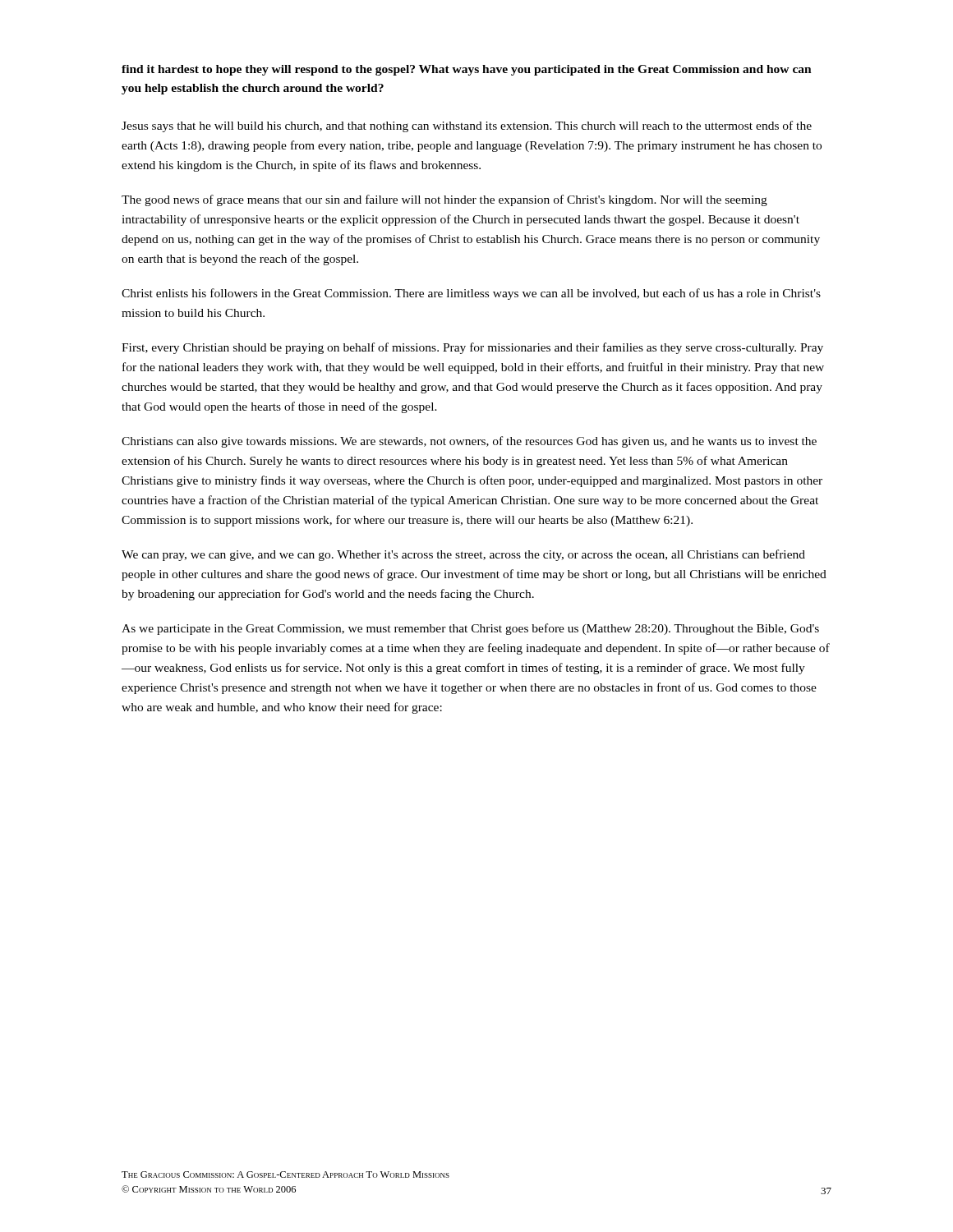This screenshot has height=1232, width=953.
Task: Find the text block that says "find it hardest to hope"
Action: tap(466, 78)
